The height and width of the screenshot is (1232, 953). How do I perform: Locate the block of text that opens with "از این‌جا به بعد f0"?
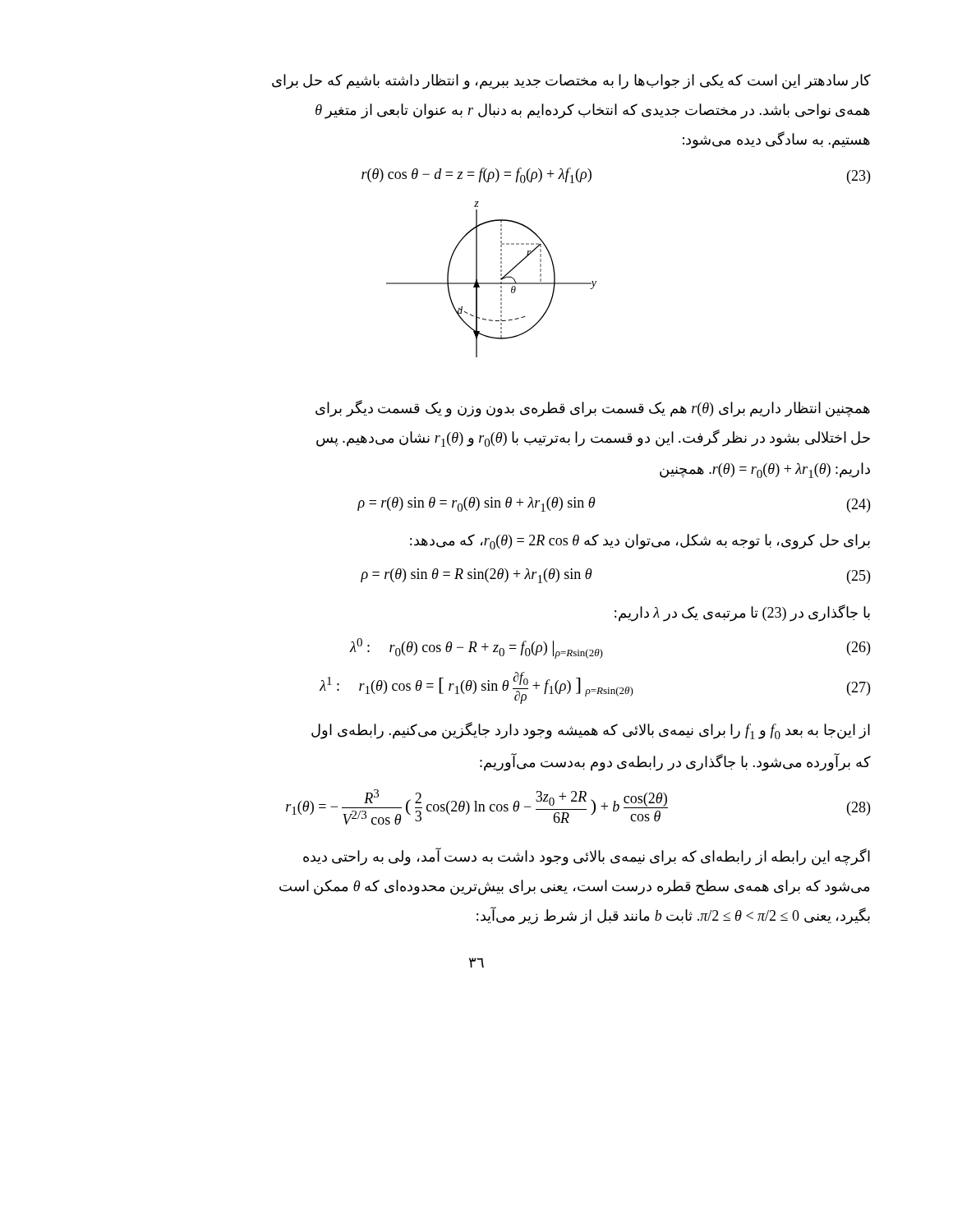[591, 746]
